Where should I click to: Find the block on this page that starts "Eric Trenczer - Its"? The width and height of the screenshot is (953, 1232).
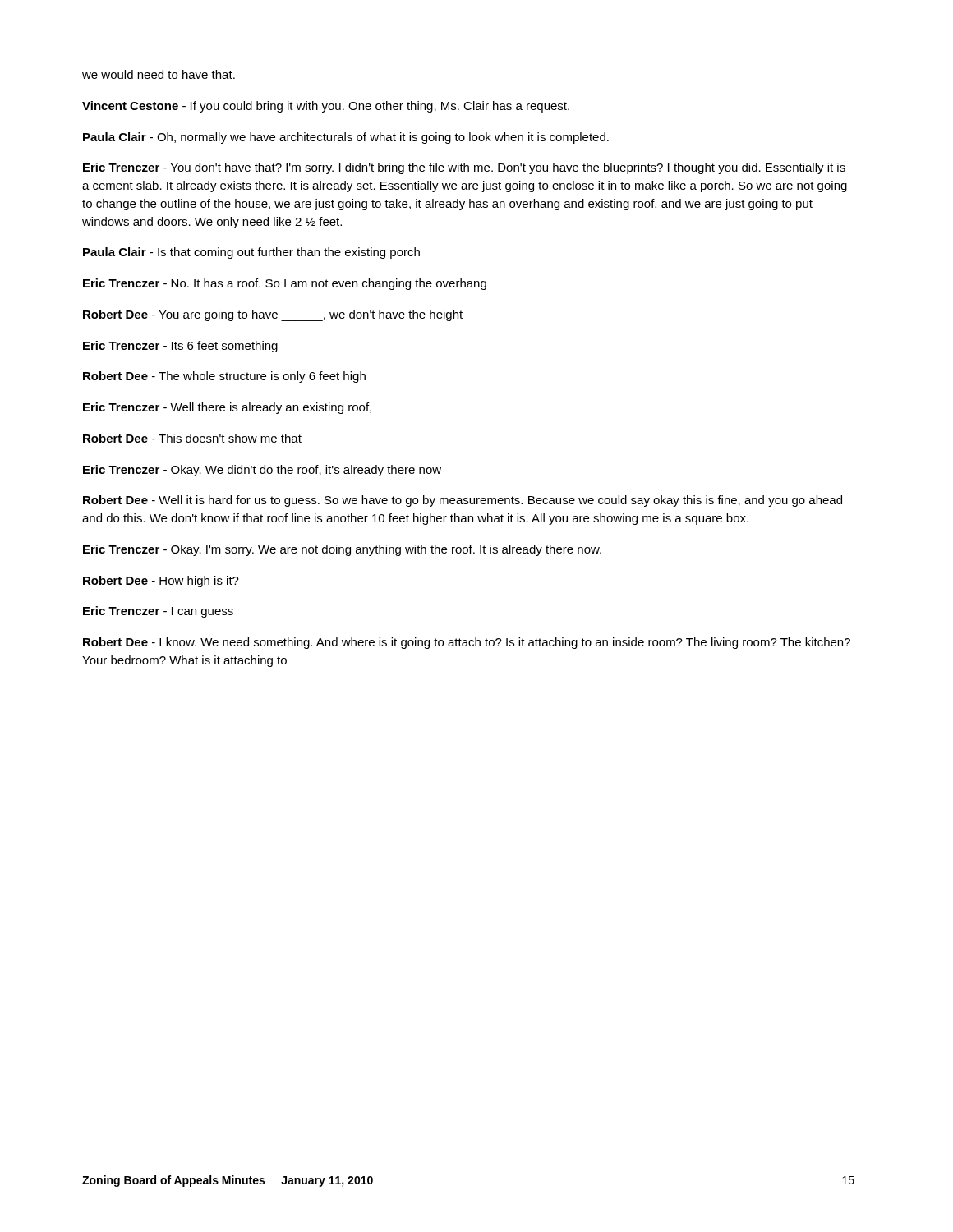180,345
